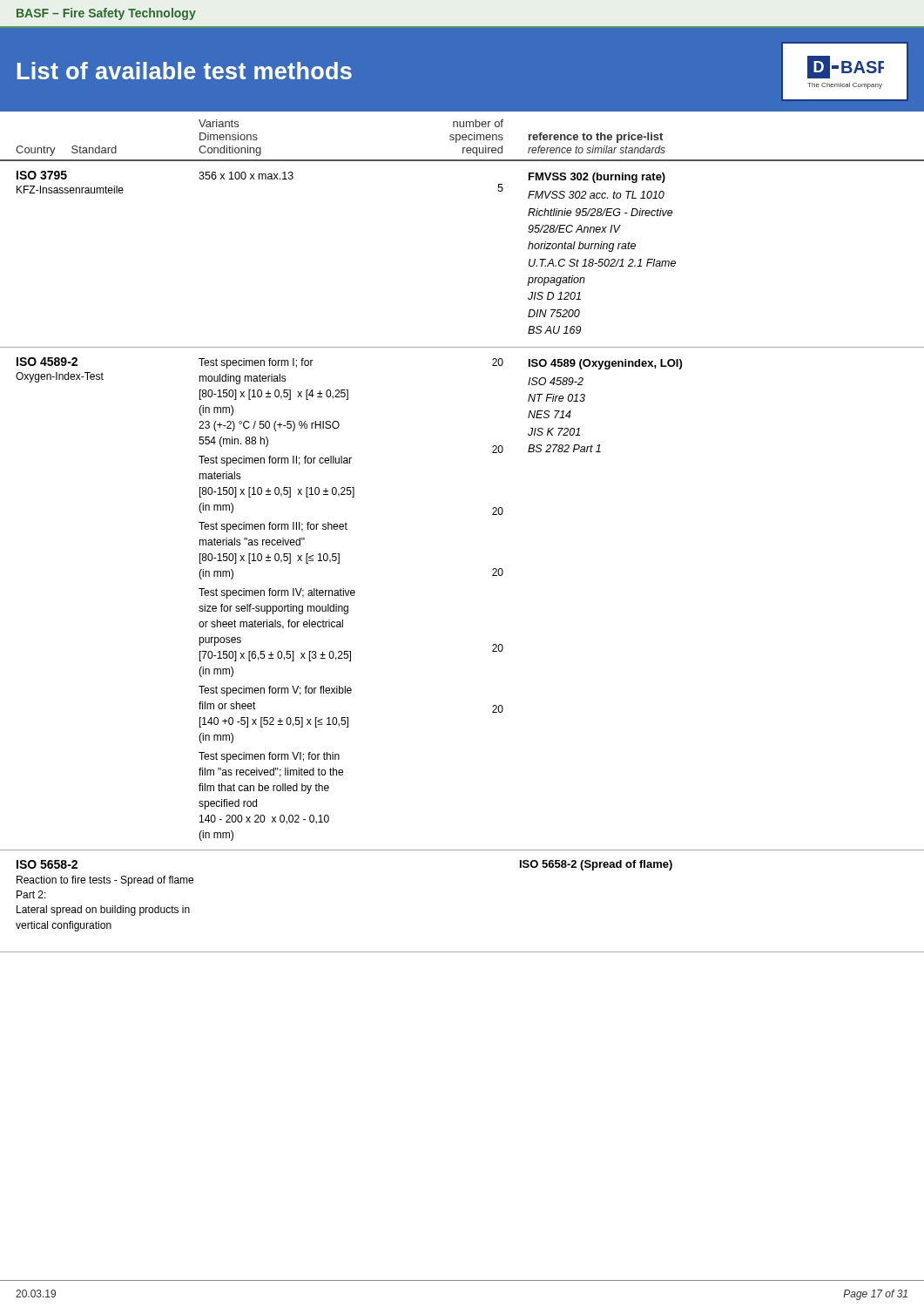Screen dimensions: 1307x924
Task: Locate the table with the text "ISO 4589-2 Oxygen-Index-Test Test"
Action: point(462,599)
